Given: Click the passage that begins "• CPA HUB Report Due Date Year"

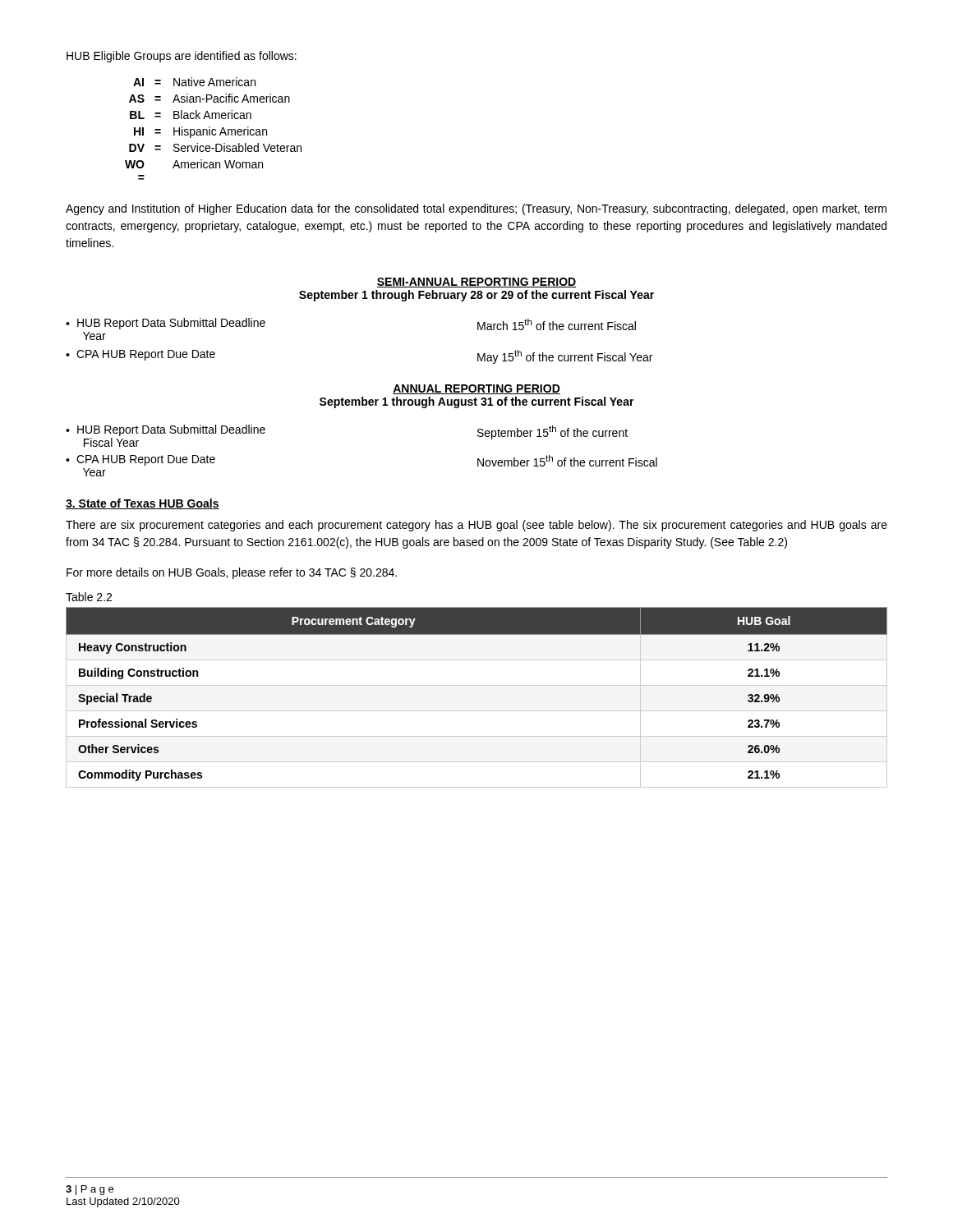Looking at the screenshot, I should (476, 465).
